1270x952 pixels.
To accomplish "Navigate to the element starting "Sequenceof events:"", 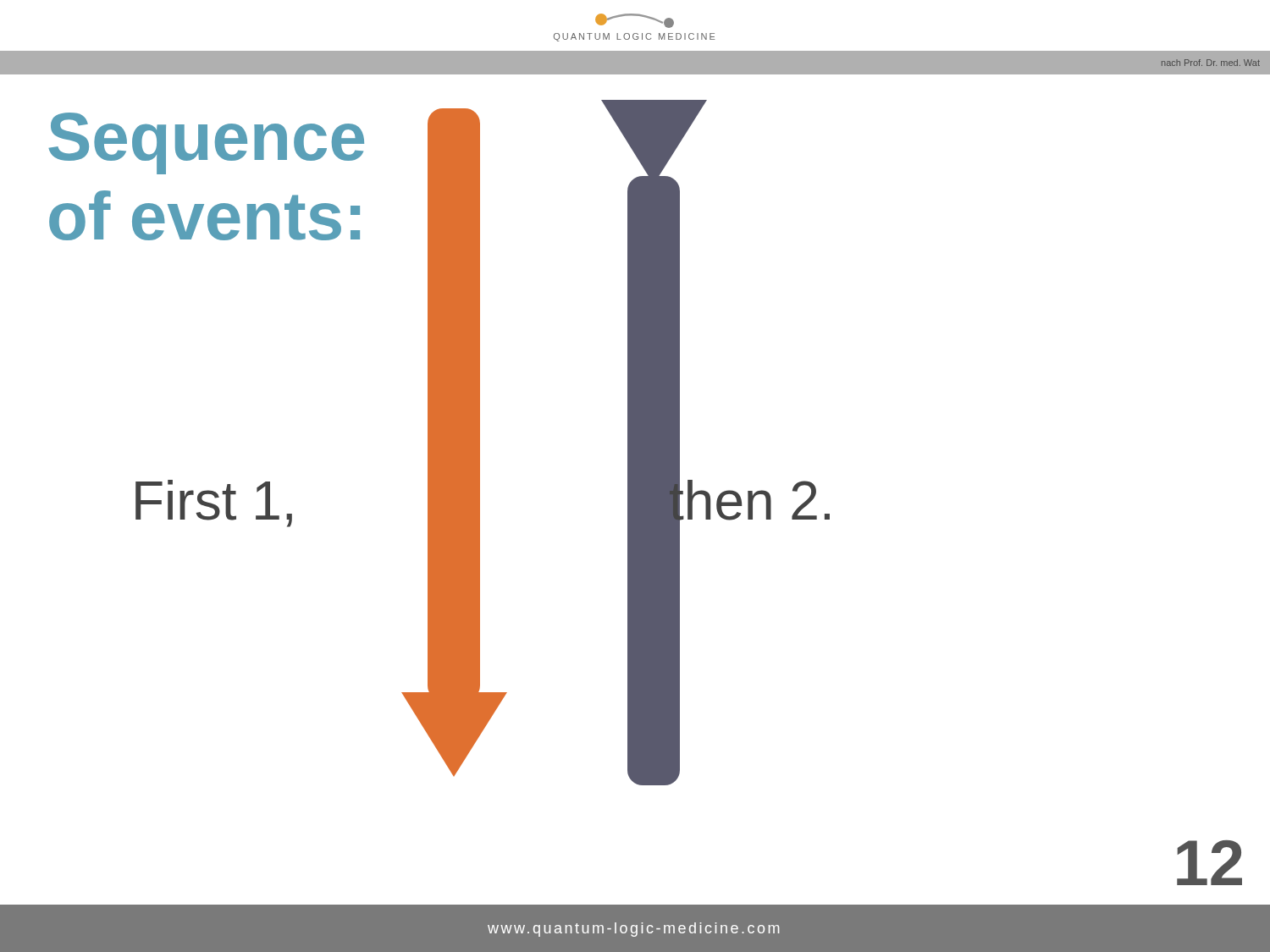I will coord(207,177).
